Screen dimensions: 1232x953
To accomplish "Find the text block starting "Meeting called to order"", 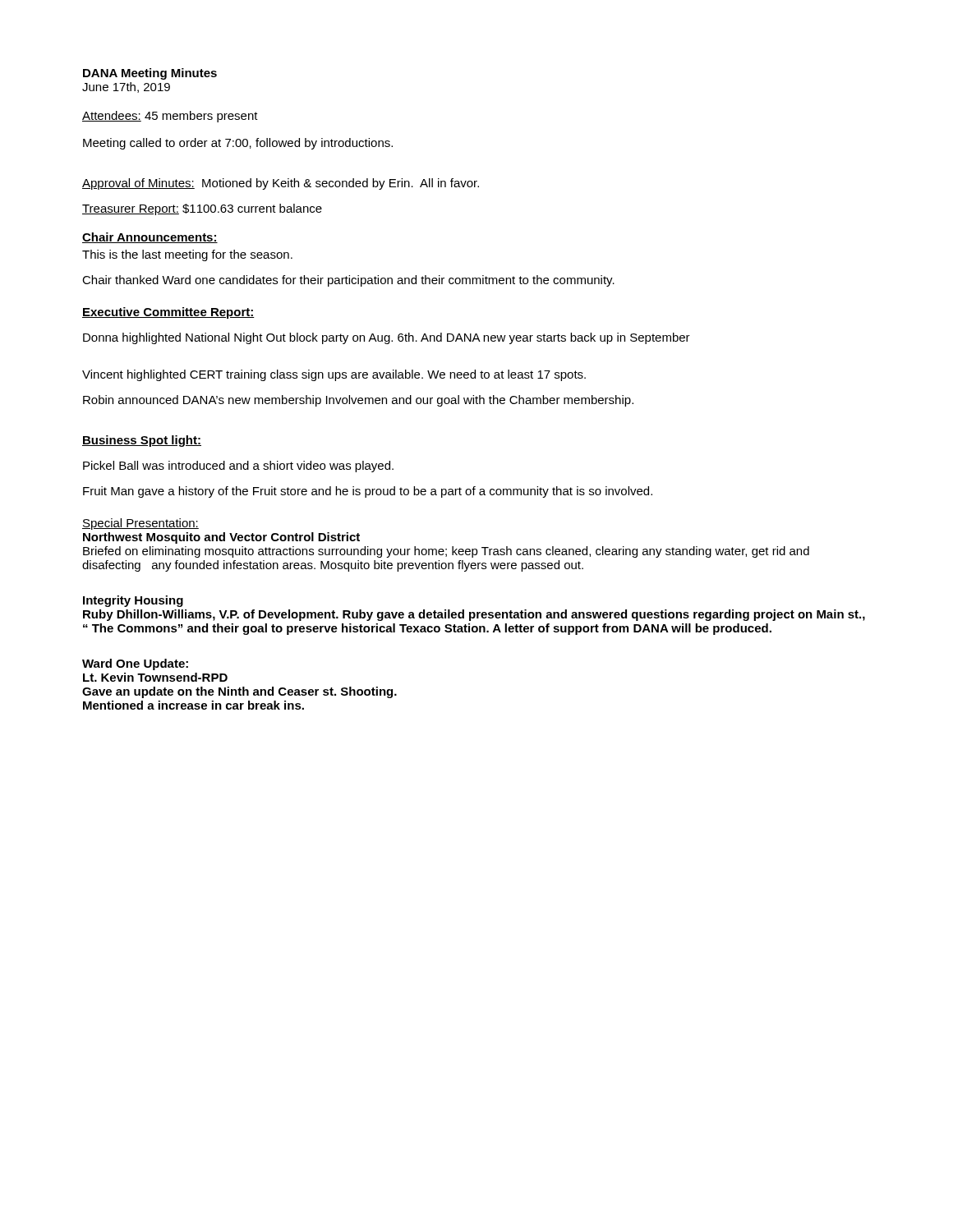I will click(238, 142).
